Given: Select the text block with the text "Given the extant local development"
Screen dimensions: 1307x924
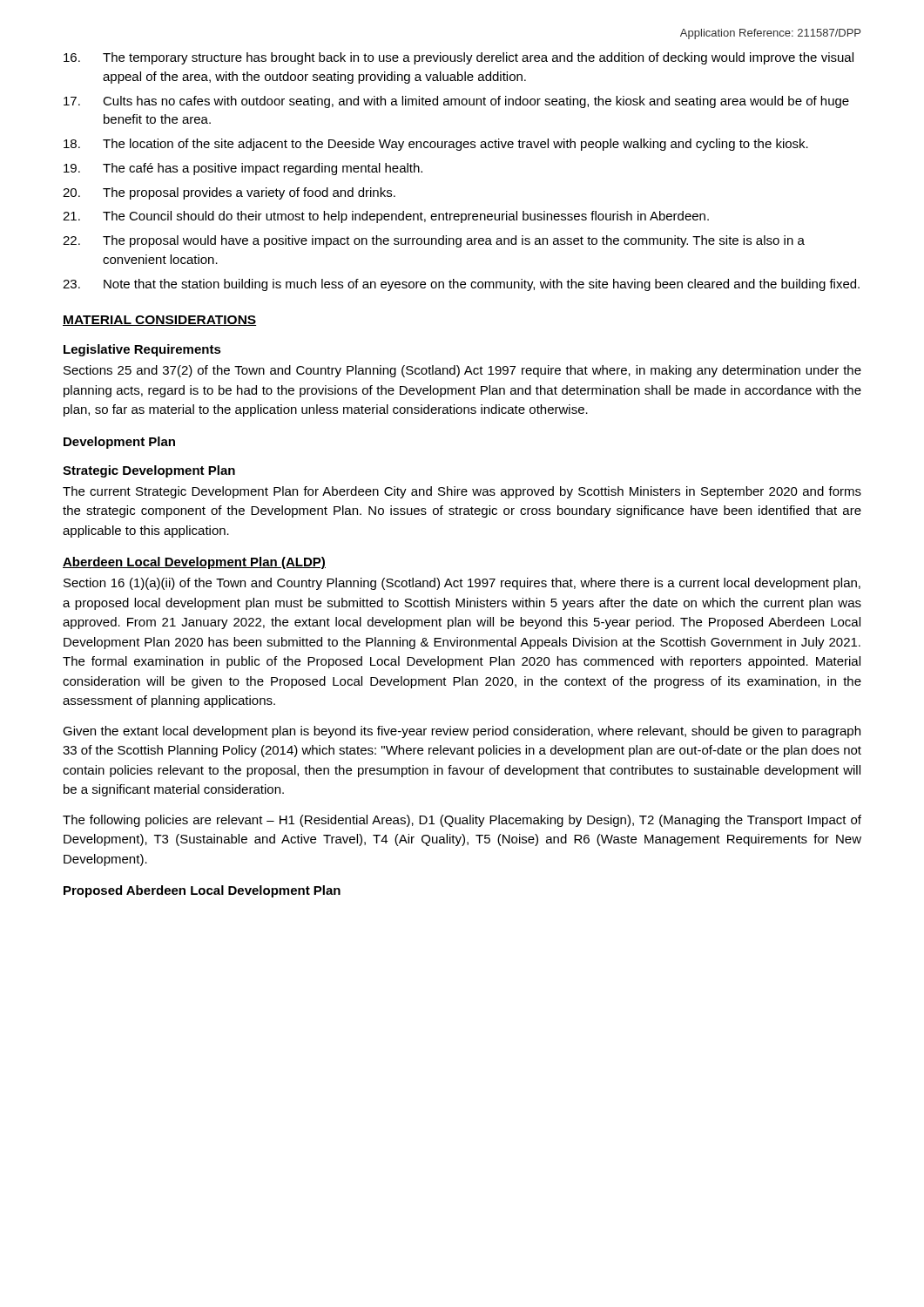Looking at the screenshot, I should click(462, 760).
